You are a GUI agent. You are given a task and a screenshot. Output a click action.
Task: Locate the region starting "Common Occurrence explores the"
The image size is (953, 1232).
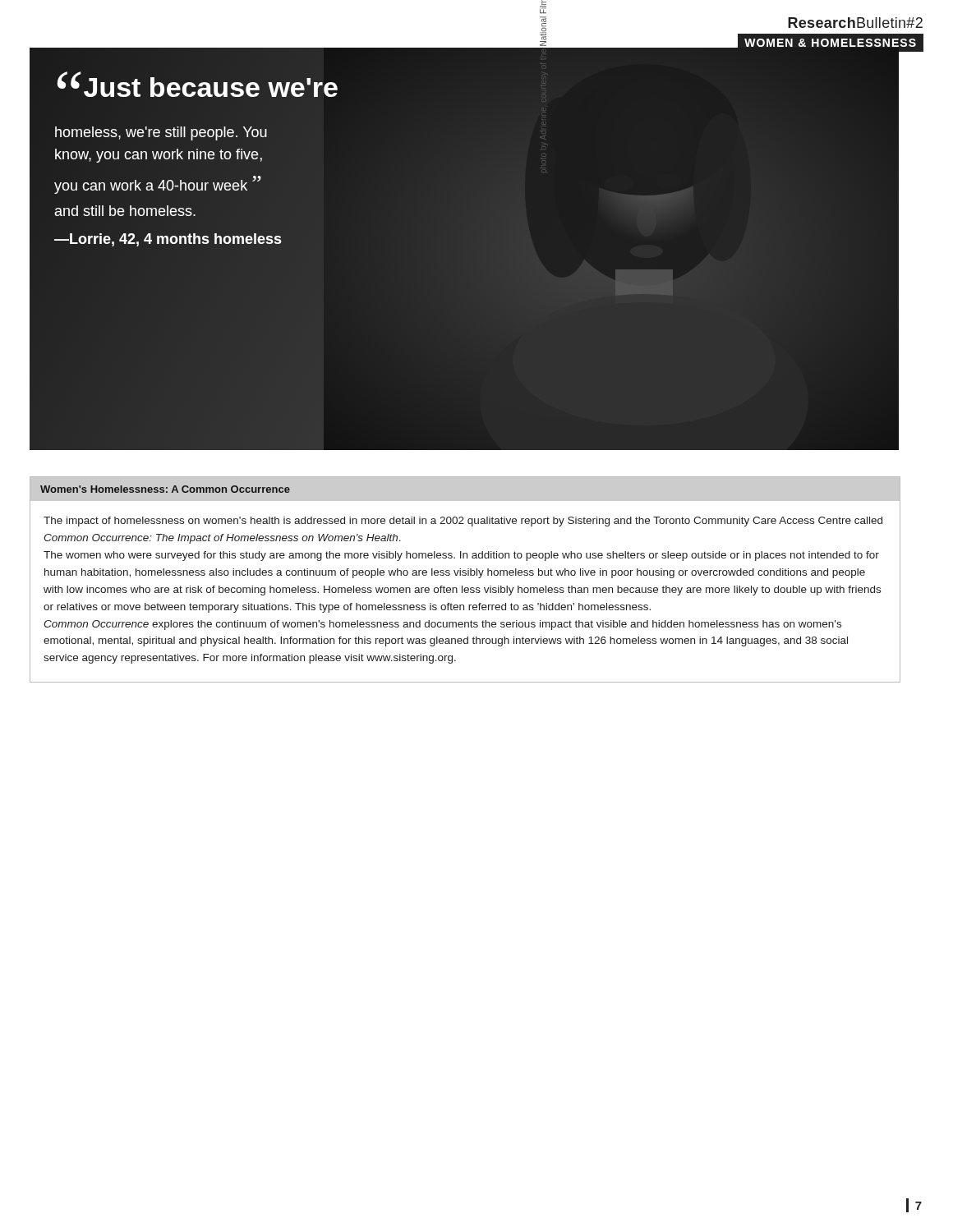465,641
